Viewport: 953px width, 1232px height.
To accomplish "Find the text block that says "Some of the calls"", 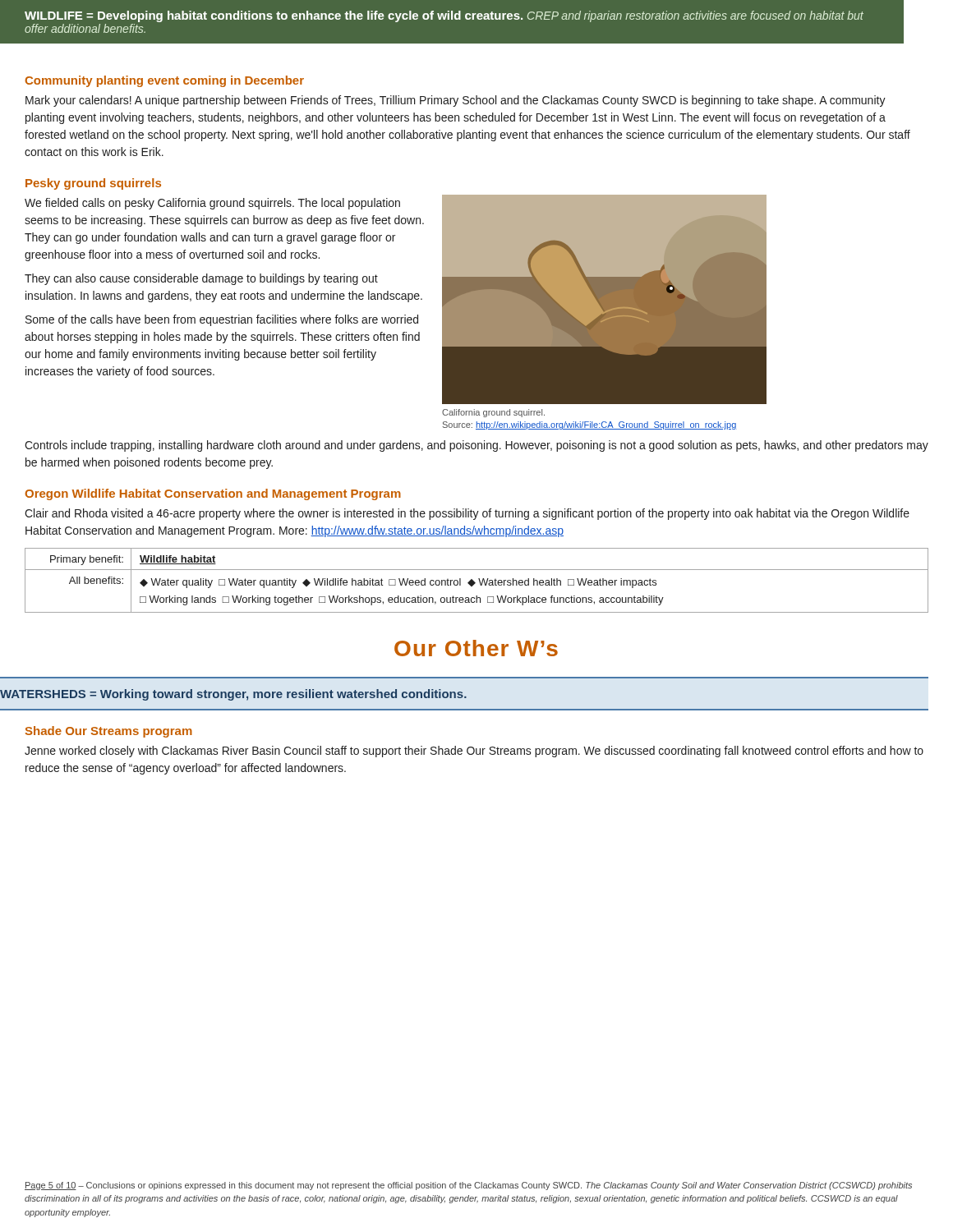I will pyautogui.click(x=222, y=345).
